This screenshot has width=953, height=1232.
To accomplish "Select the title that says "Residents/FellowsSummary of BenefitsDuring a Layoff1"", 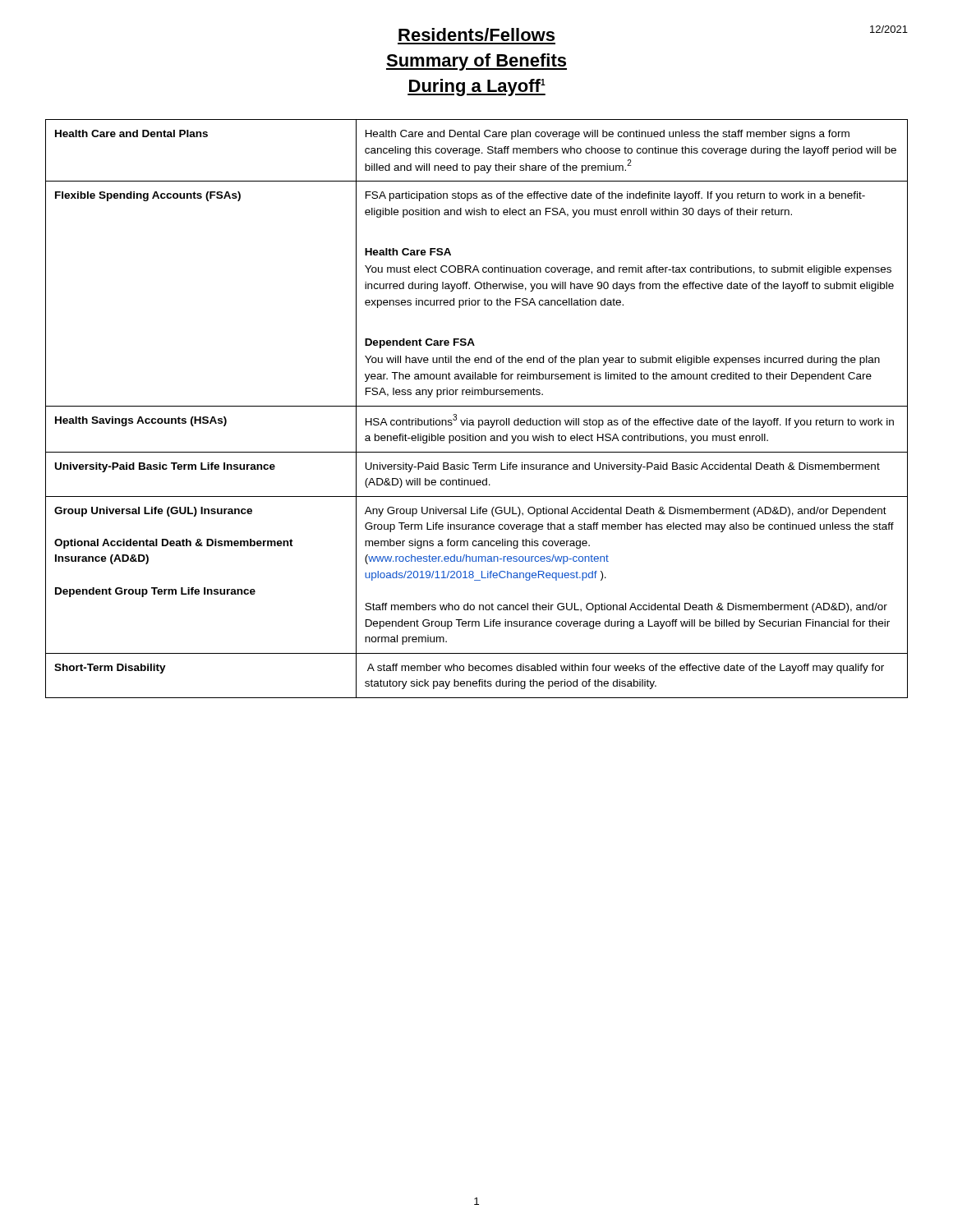I will (x=476, y=61).
